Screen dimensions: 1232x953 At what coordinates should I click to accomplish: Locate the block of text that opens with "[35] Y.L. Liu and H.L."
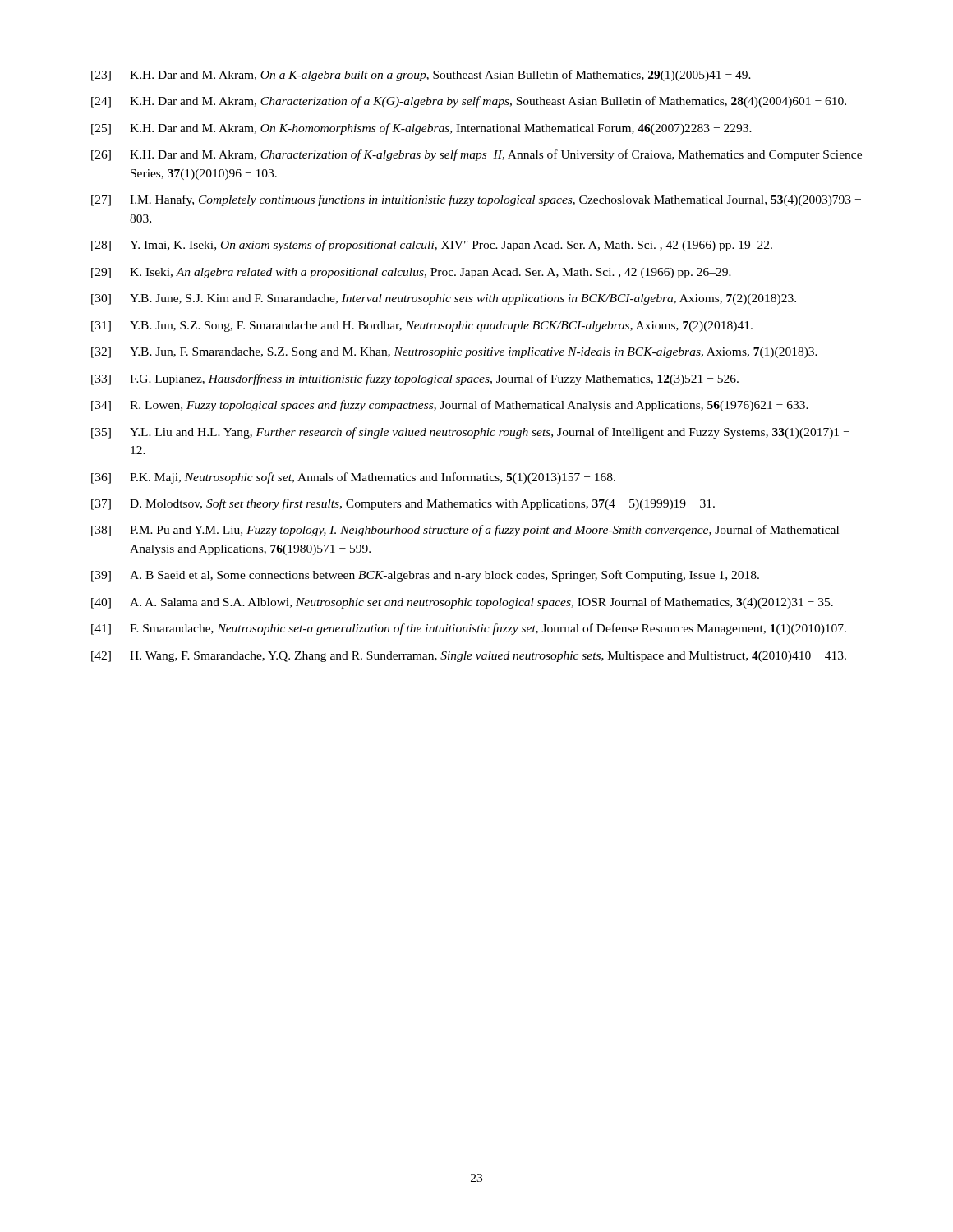[476, 441]
